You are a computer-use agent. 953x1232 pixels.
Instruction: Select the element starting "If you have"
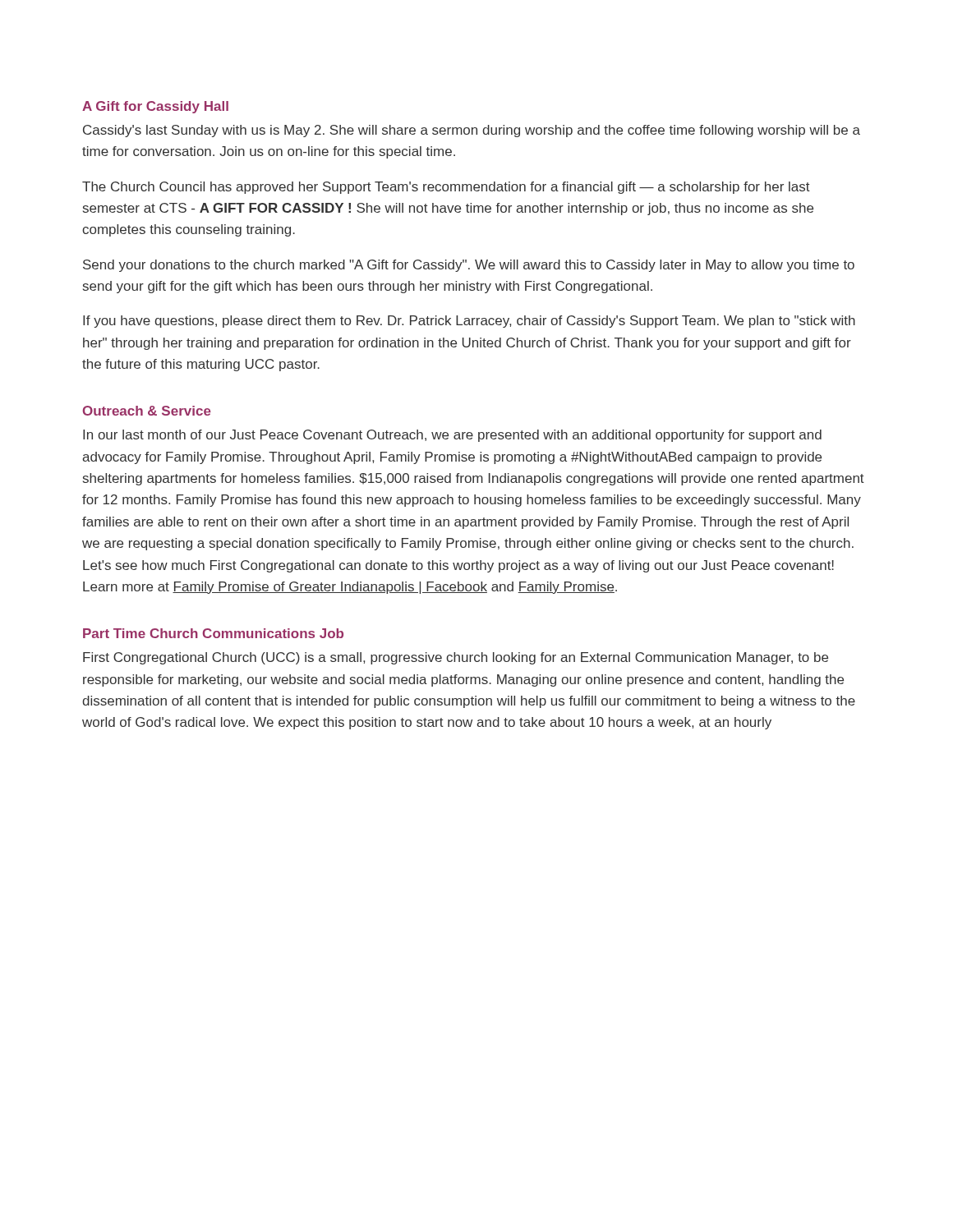pos(469,343)
